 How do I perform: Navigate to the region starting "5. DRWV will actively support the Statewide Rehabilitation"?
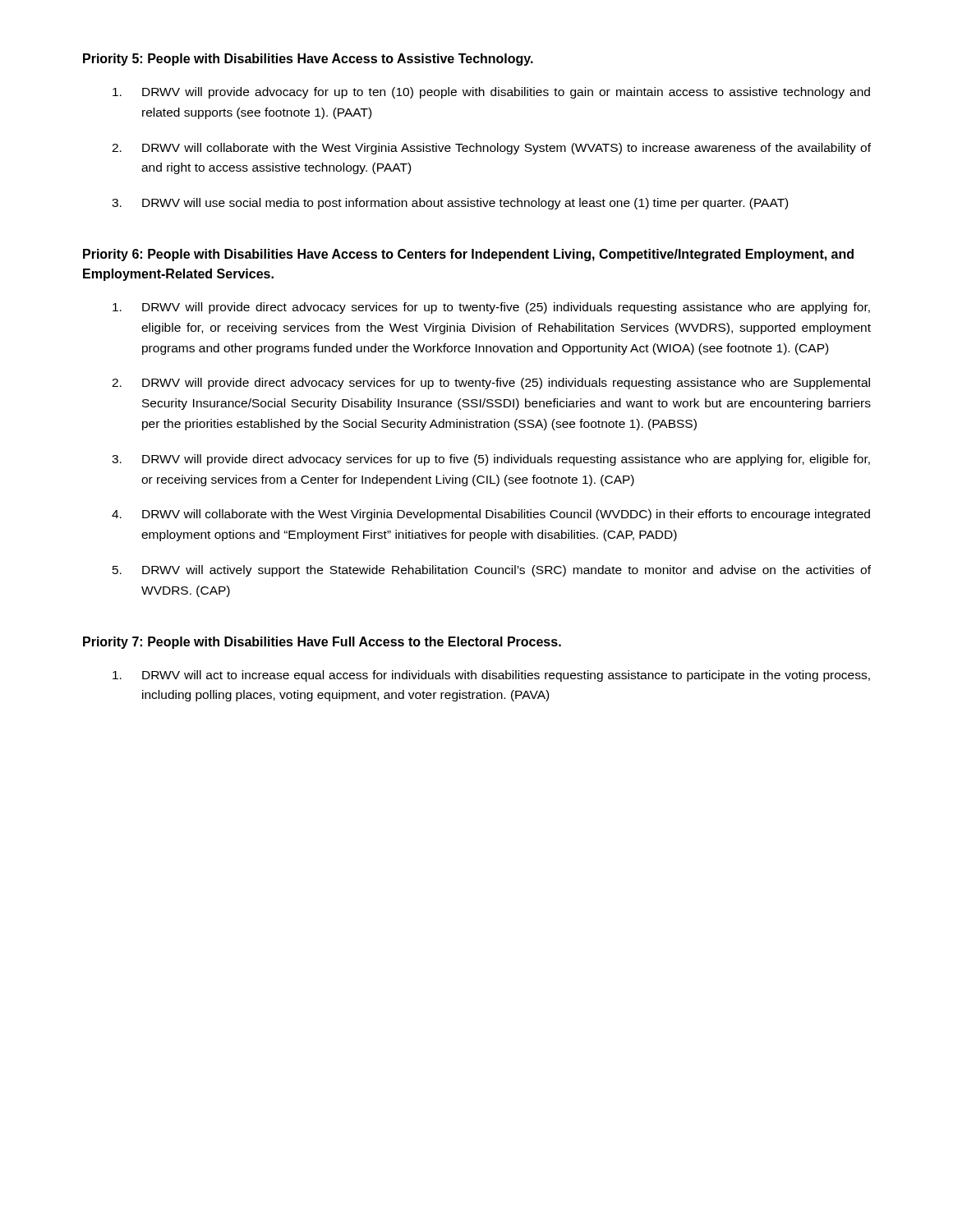[x=491, y=580]
